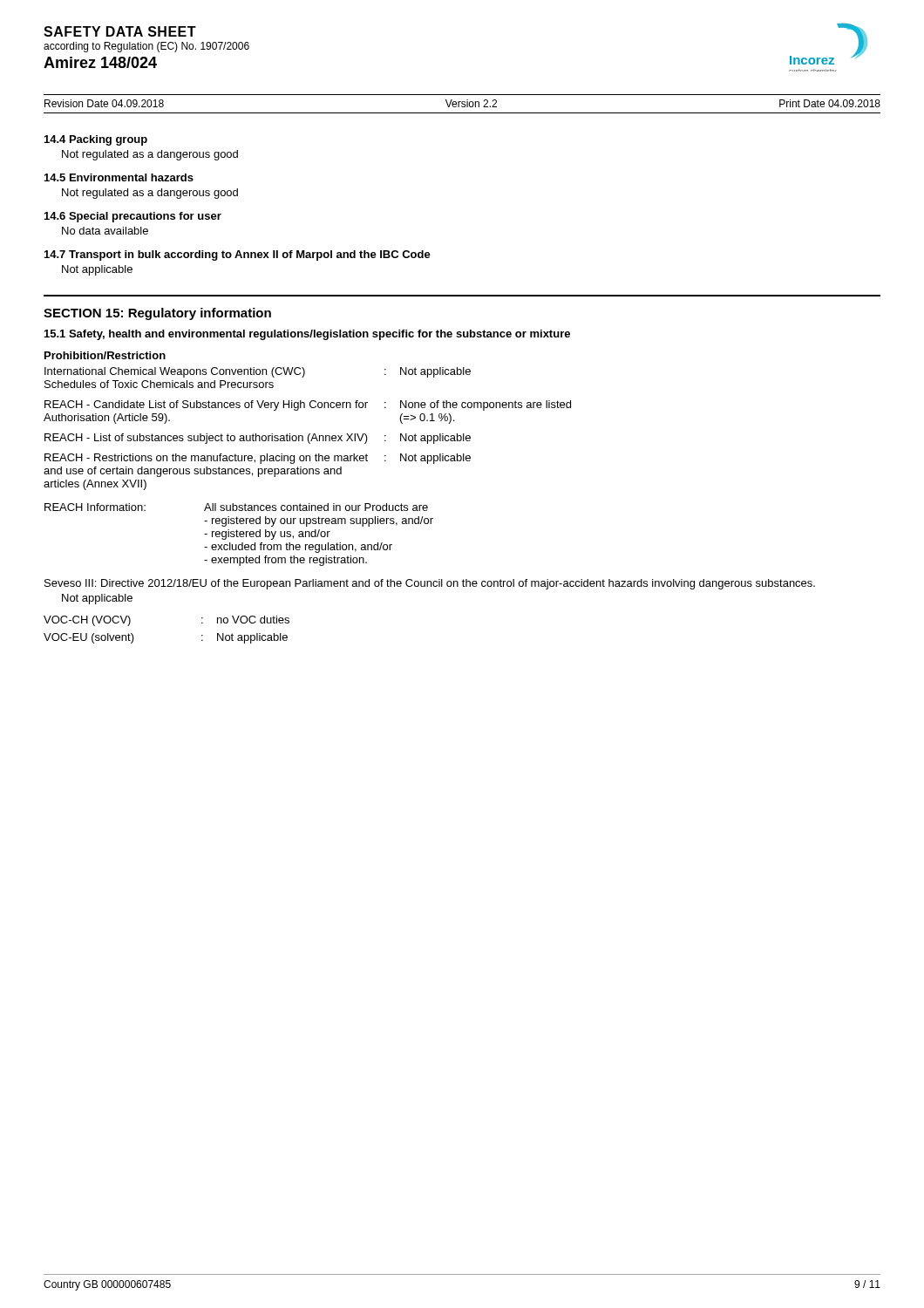924x1308 pixels.
Task: Find the region starting "14.5 Environmental hazards"
Action: coord(119,177)
